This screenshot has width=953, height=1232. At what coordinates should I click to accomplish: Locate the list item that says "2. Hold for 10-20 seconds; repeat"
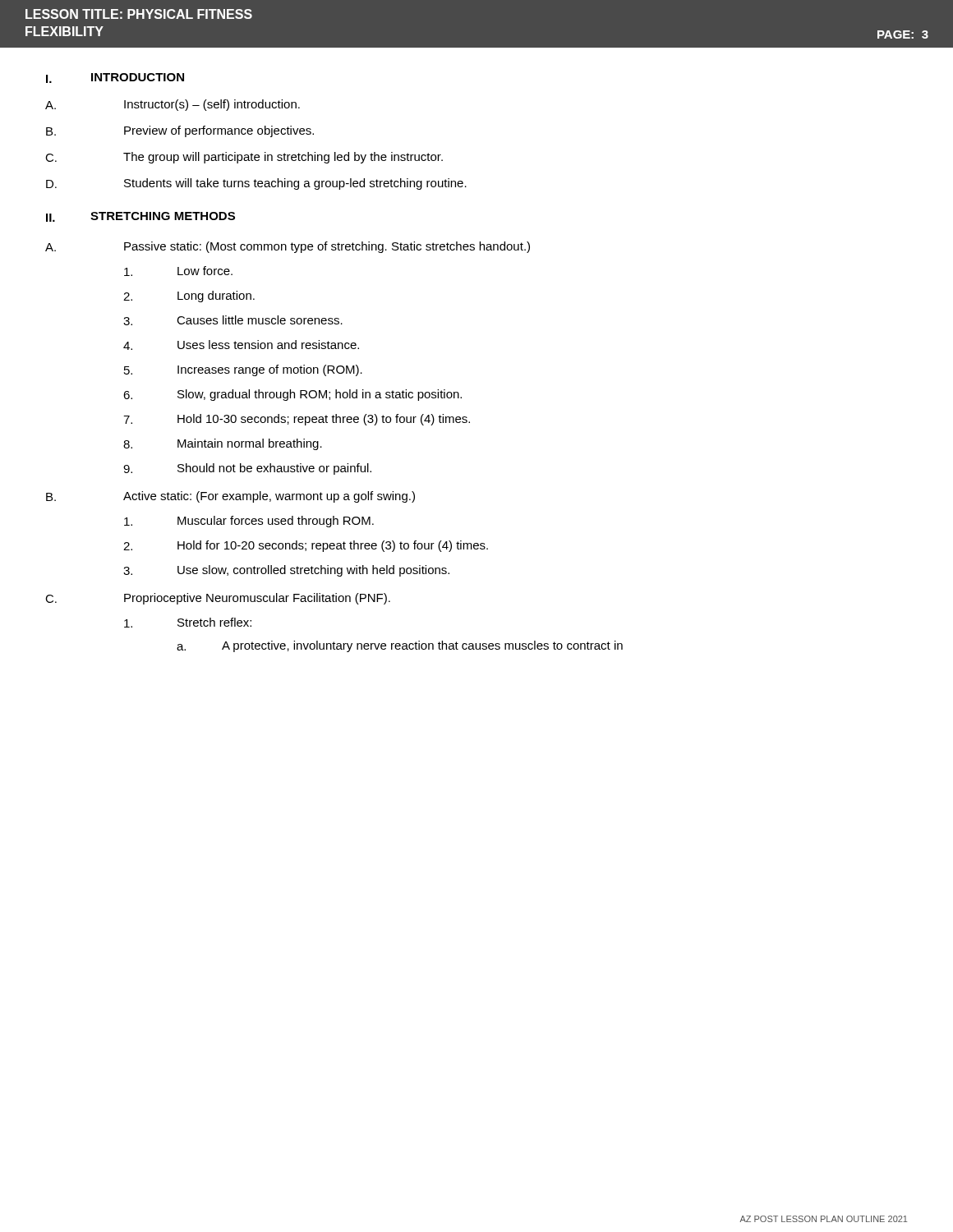tap(306, 546)
